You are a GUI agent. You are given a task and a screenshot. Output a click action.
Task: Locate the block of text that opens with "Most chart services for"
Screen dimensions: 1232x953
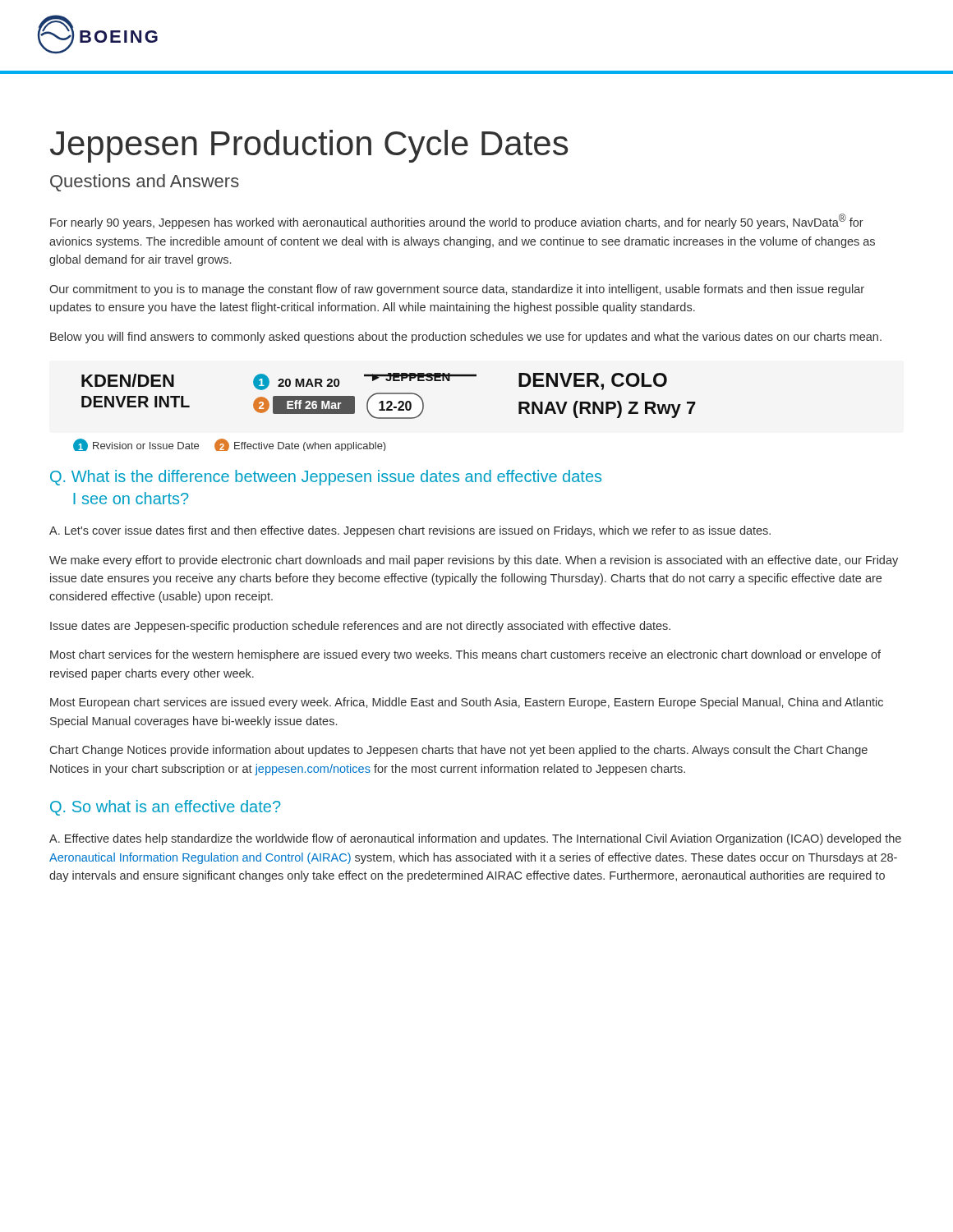465,664
